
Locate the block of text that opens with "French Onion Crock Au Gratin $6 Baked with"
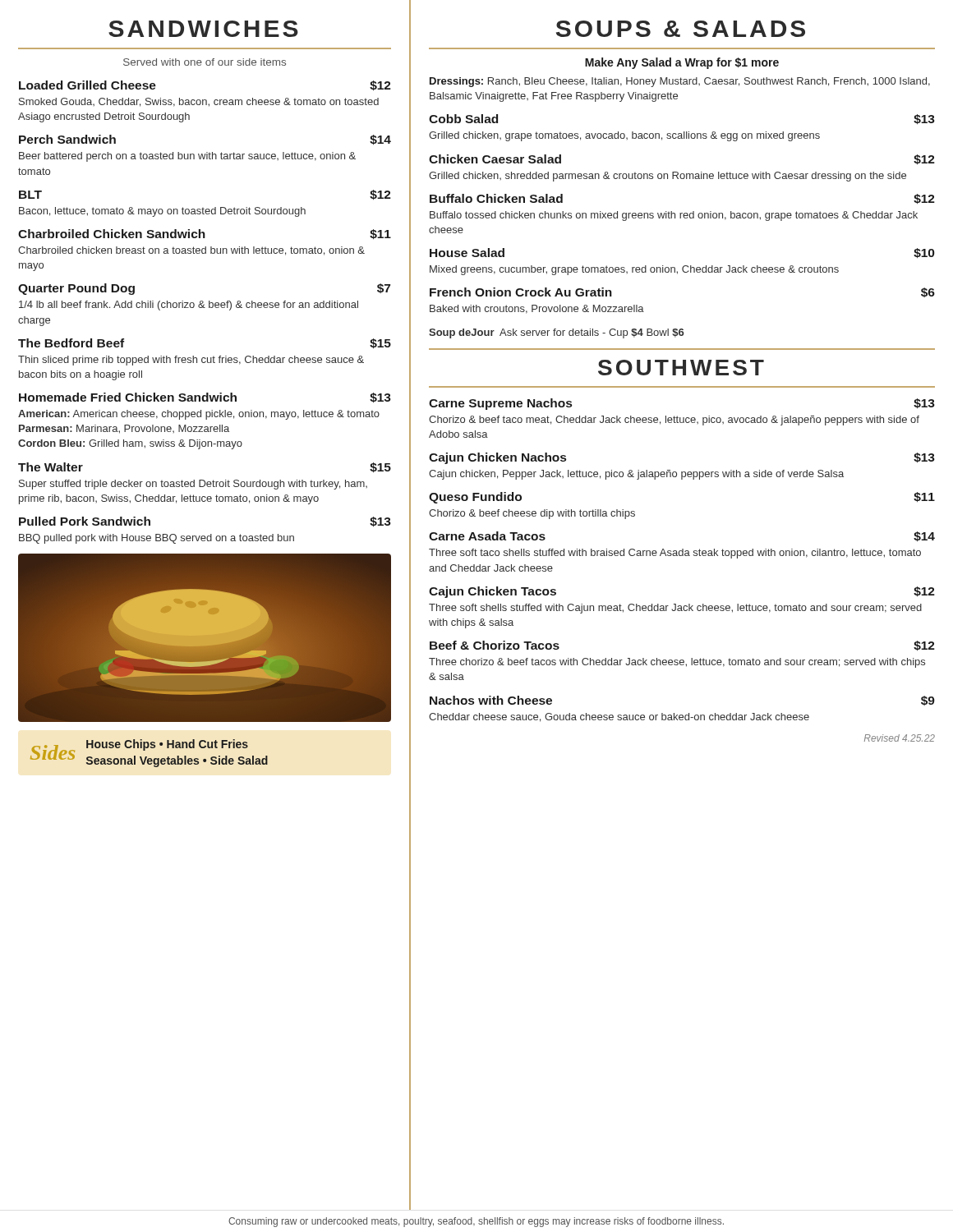[517, 292]
